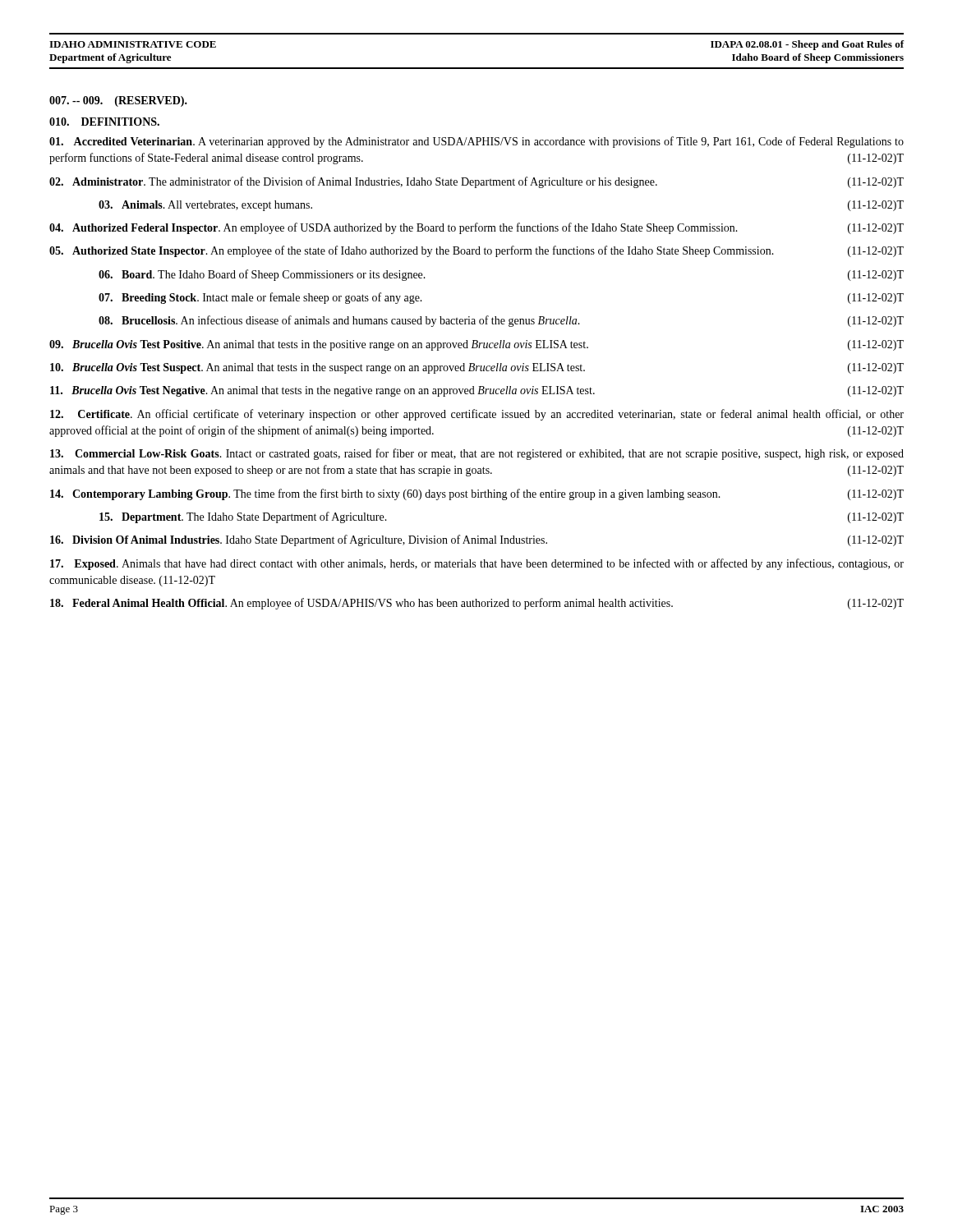Screen dimensions: 1232x953
Task: Point to the block beginning "Authorized State Inspector. An employee of the"
Action: (x=476, y=252)
